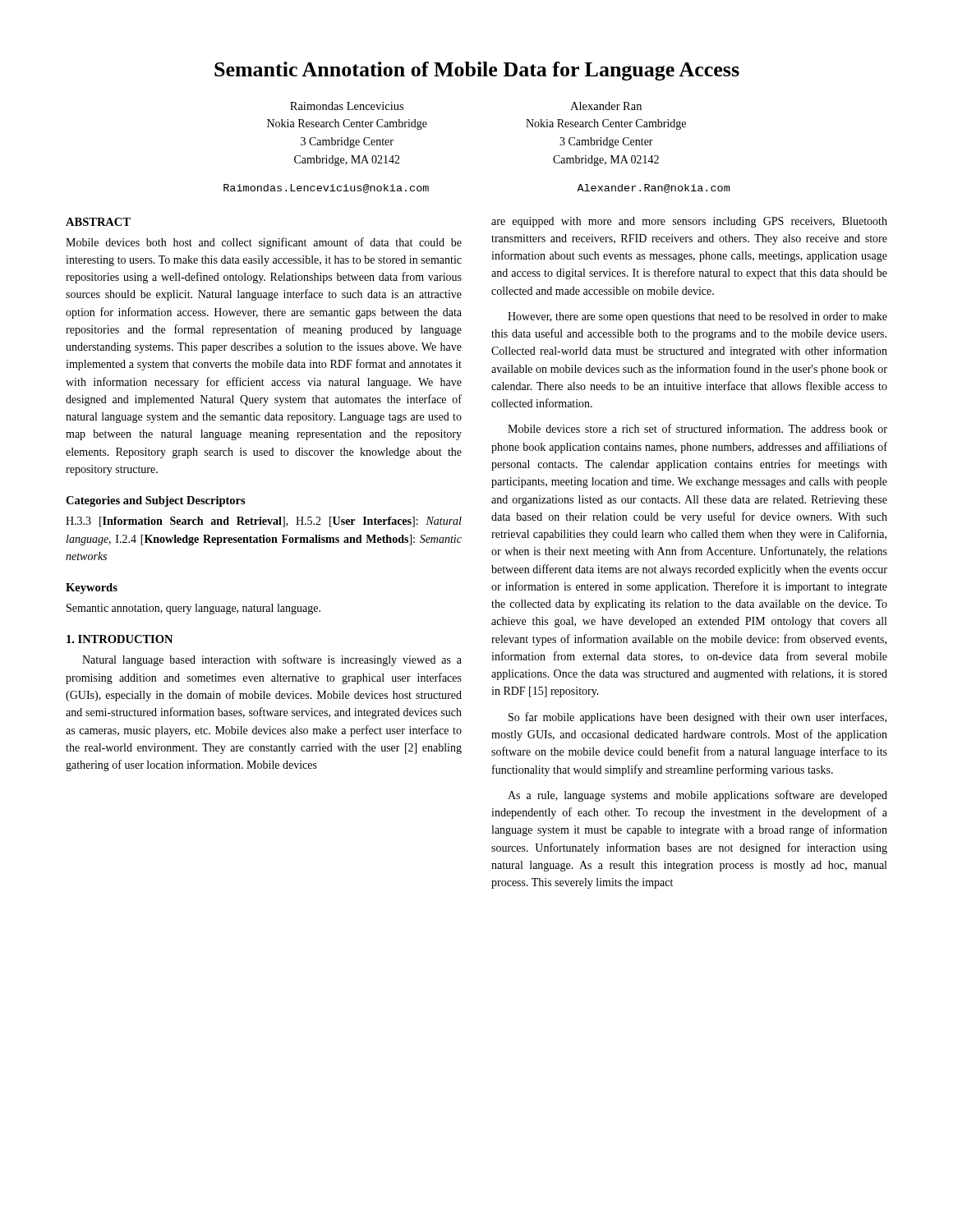Click where it says "1. INTRODUCTION"
953x1232 pixels.
point(119,639)
